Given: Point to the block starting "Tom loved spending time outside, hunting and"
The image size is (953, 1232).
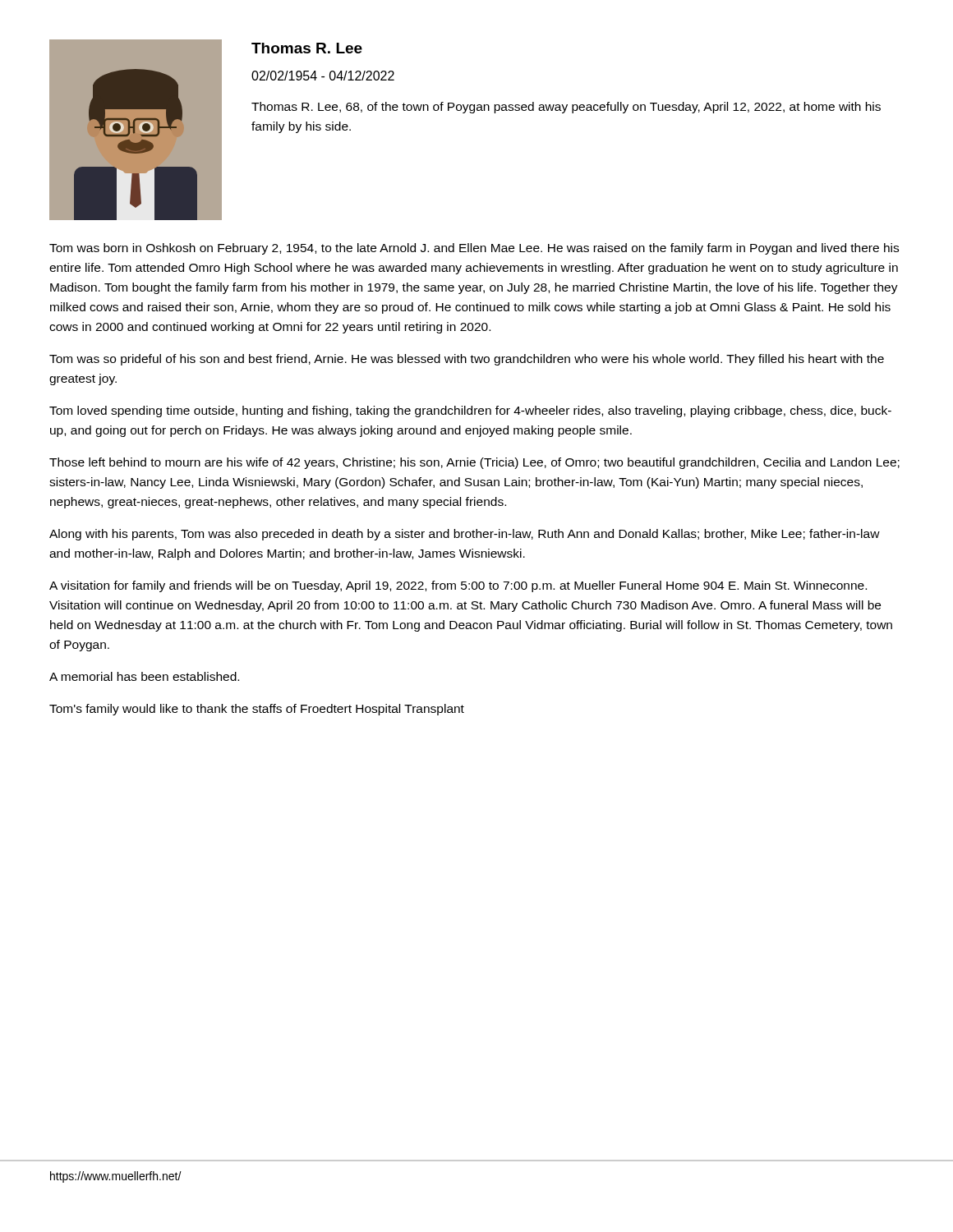Looking at the screenshot, I should (x=470, y=420).
